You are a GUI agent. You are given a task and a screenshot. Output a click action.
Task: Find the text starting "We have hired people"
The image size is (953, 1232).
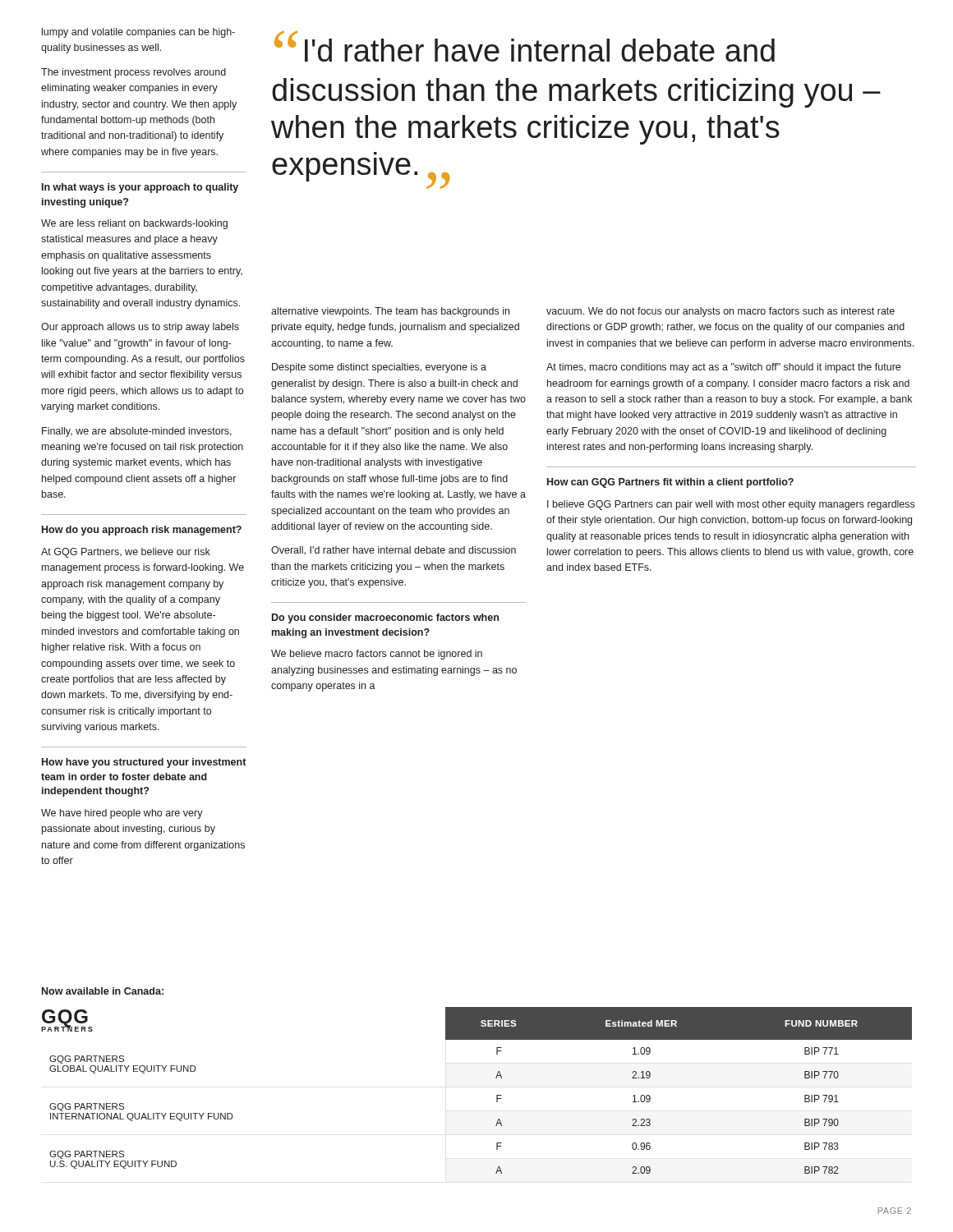[x=144, y=837]
